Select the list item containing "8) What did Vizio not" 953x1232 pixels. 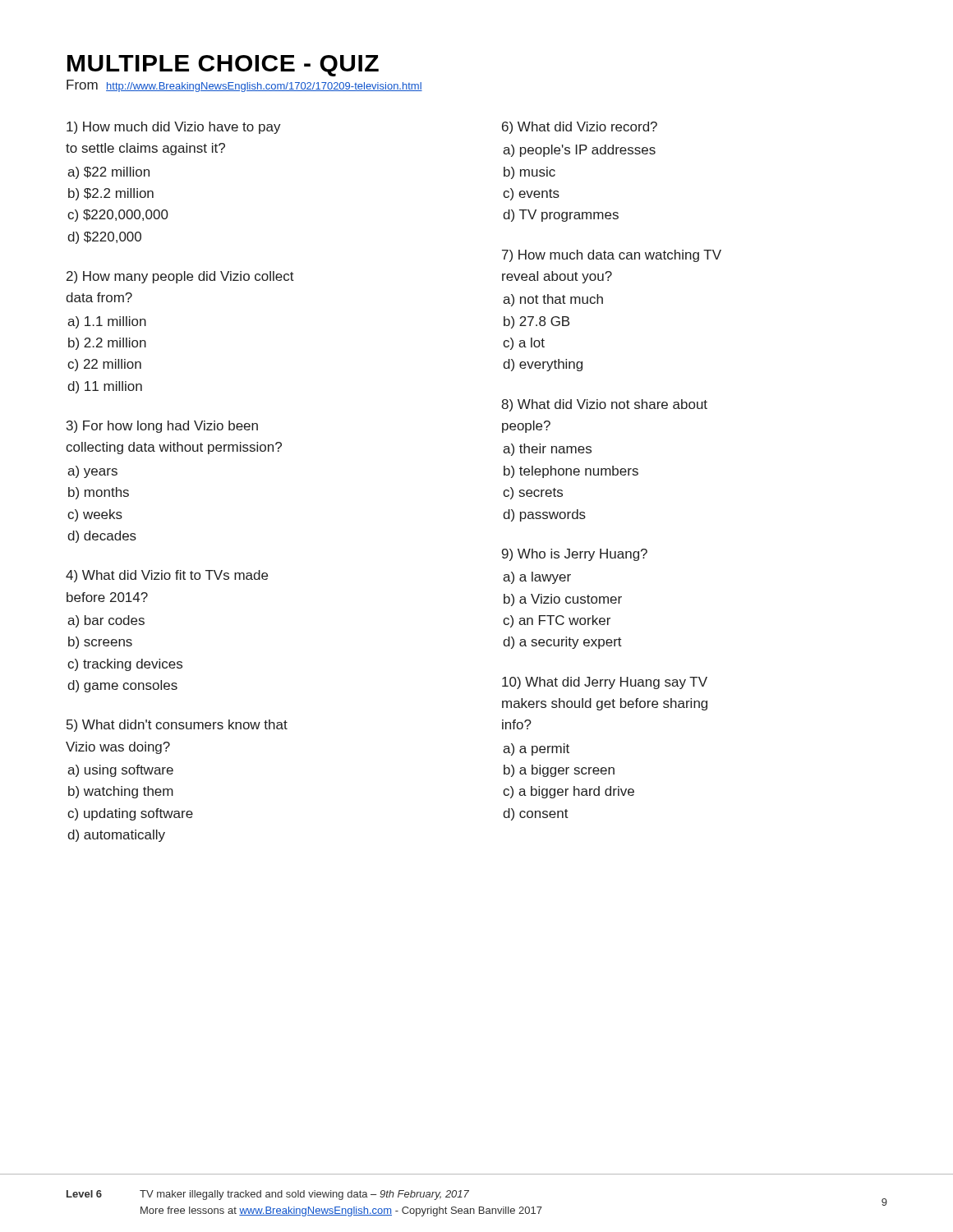(604, 405)
